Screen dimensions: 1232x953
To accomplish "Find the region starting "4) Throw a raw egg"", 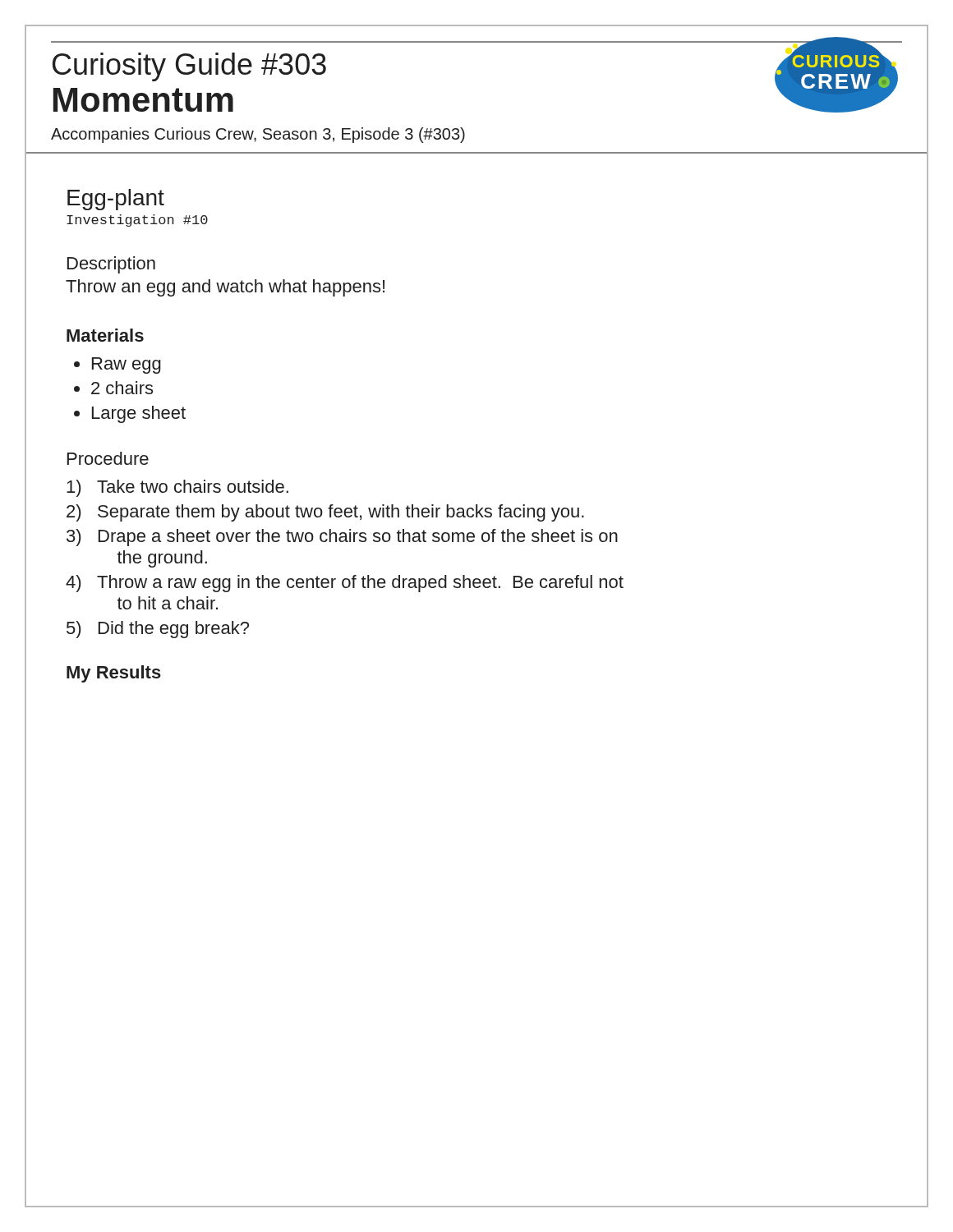I will [476, 593].
